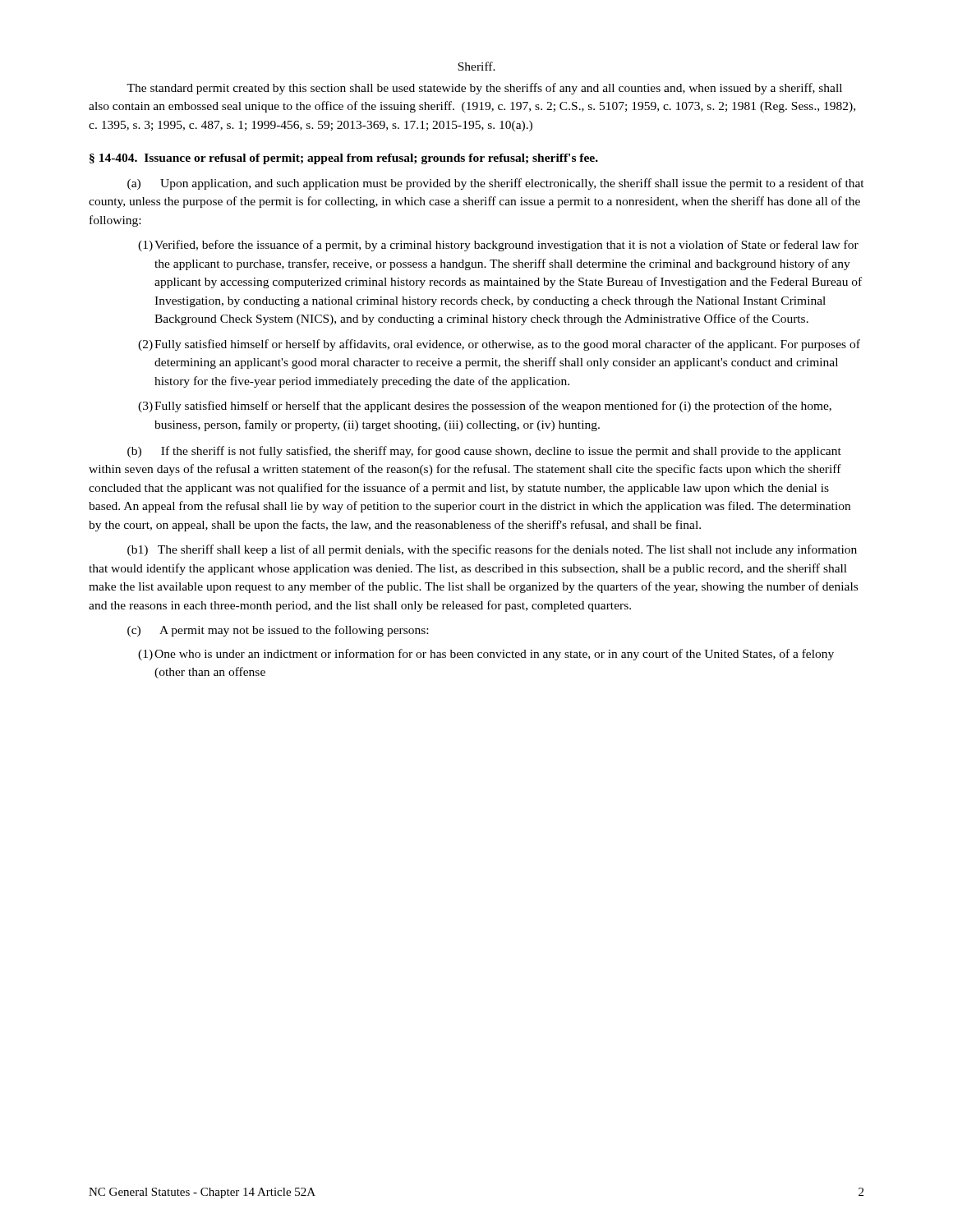Click on the list item containing "(1) Verified, before the issuance of"
The height and width of the screenshot is (1232, 953).
coord(476,282)
